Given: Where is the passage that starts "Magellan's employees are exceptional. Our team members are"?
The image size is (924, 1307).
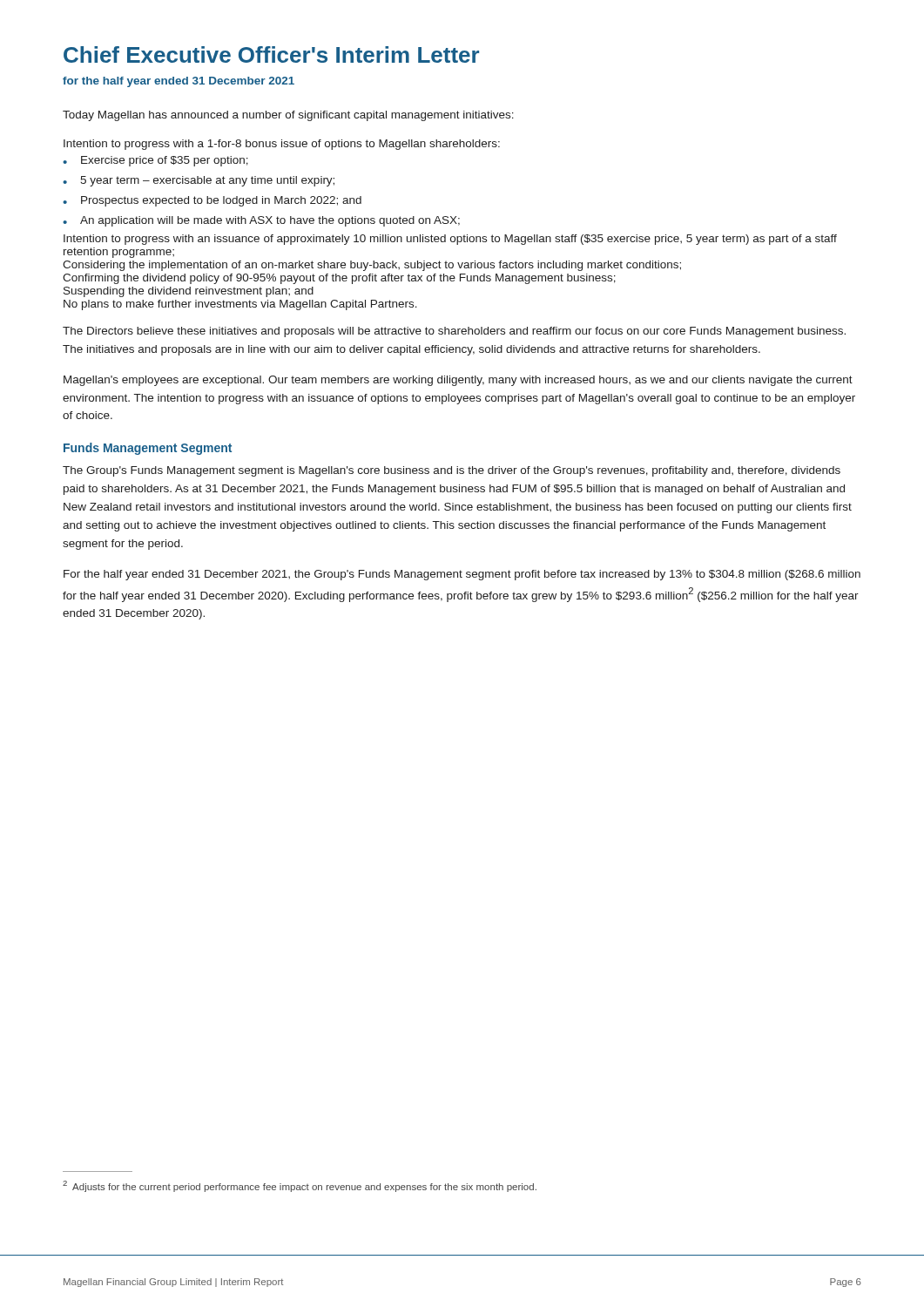Looking at the screenshot, I should point(459,397).
